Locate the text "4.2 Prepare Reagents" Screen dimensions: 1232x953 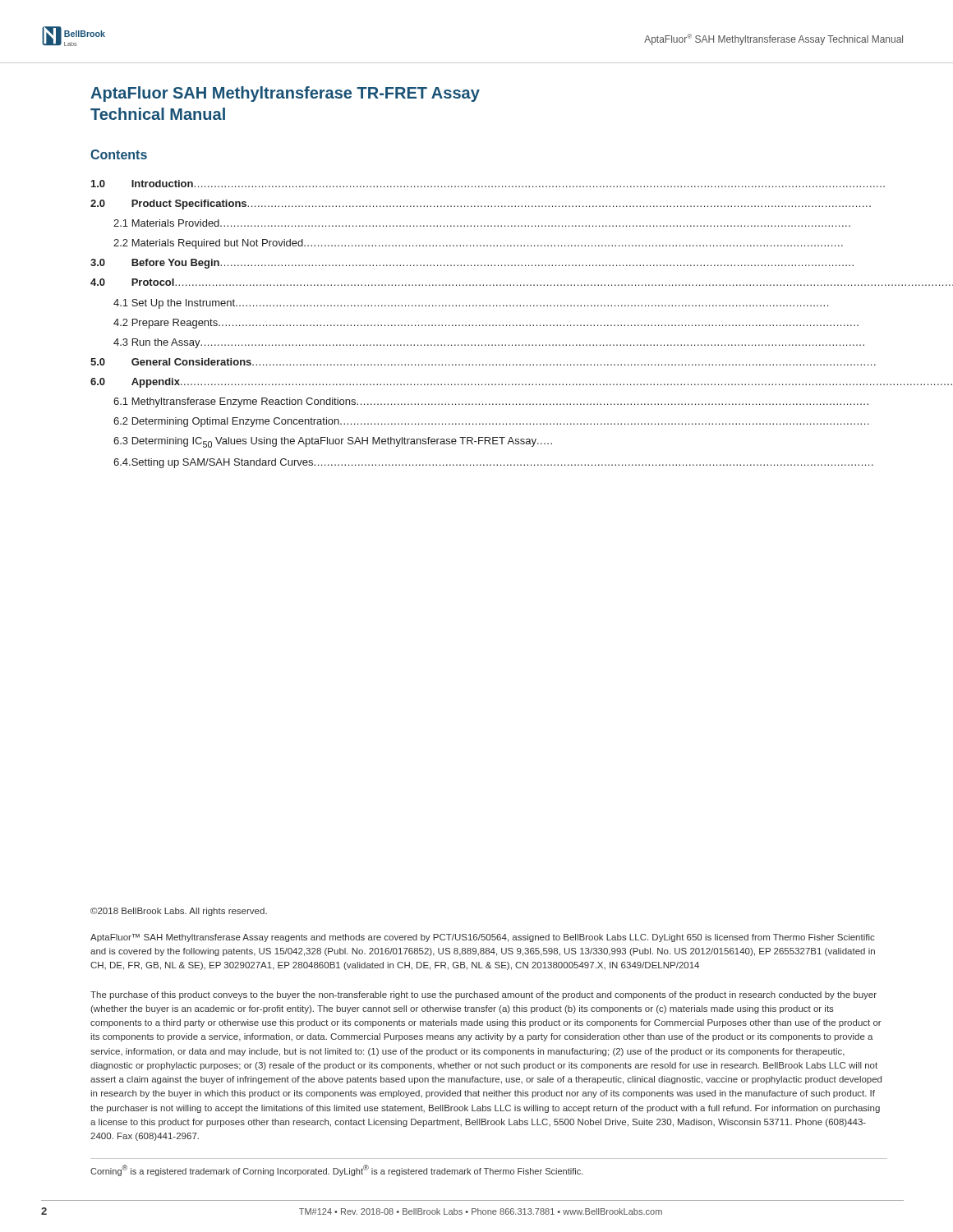click(x=522, y=323)
